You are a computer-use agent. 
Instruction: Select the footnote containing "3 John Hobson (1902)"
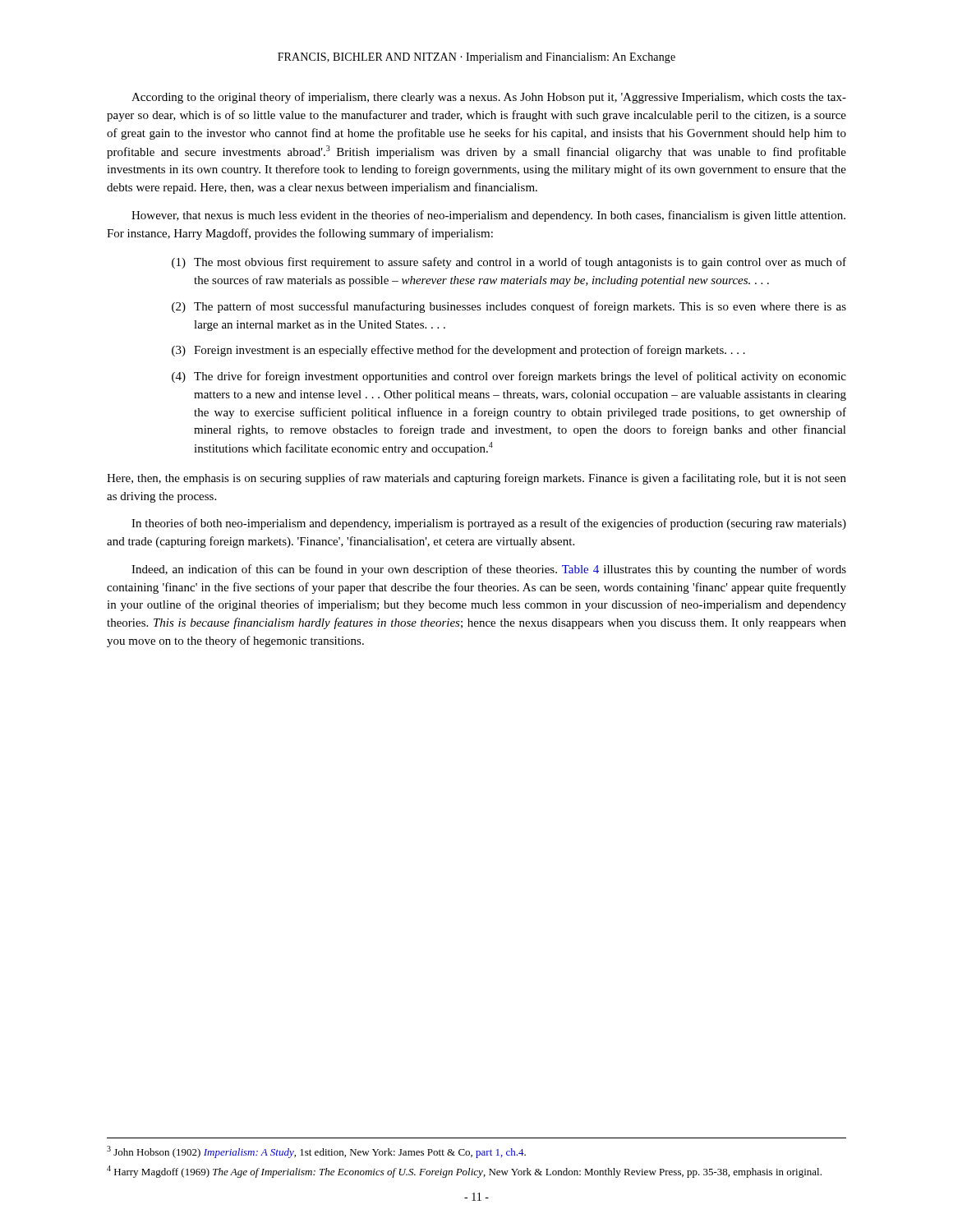(x=317, y=1151)
